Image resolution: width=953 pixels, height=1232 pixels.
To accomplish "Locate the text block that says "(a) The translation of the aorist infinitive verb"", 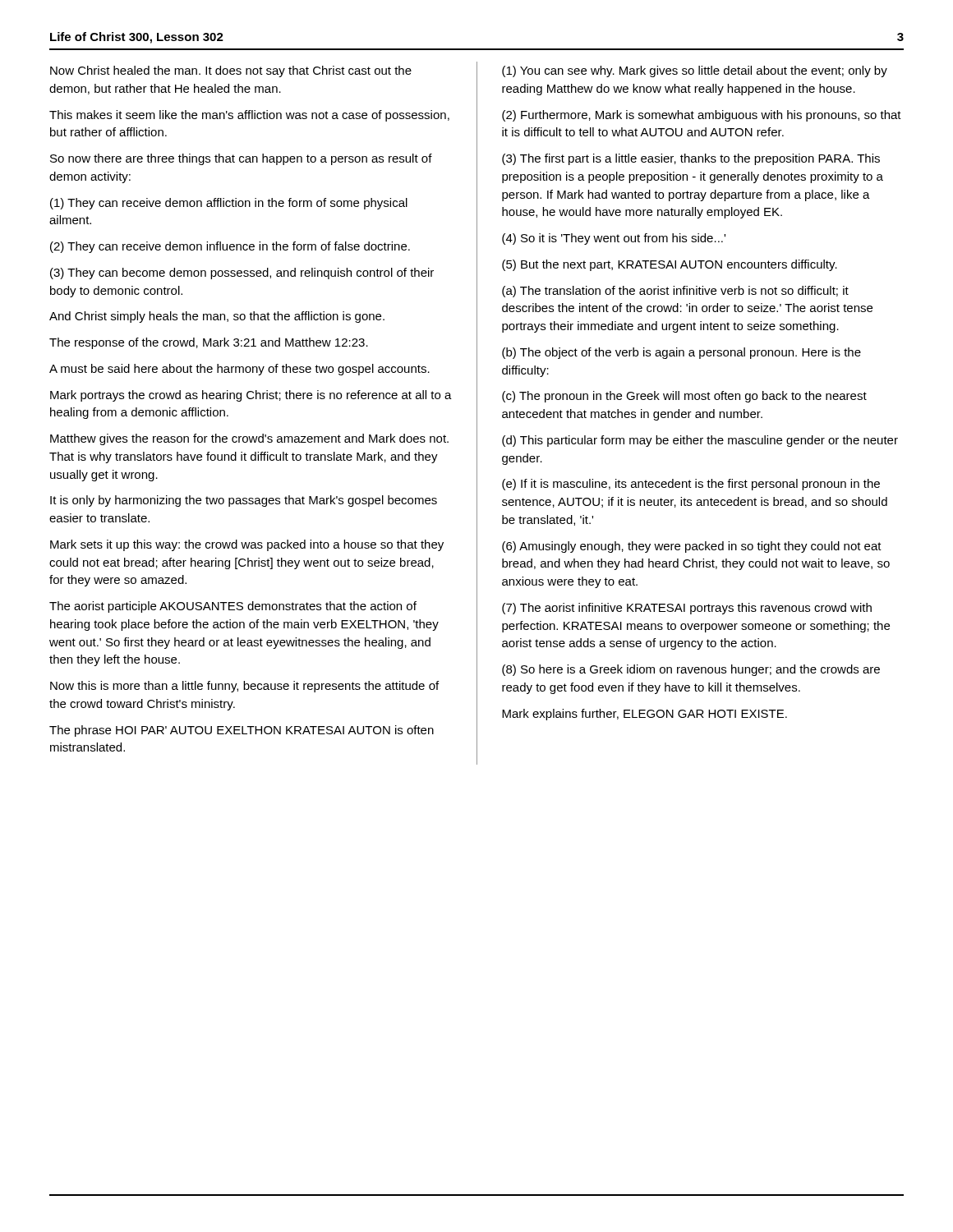I will [687, 308].
